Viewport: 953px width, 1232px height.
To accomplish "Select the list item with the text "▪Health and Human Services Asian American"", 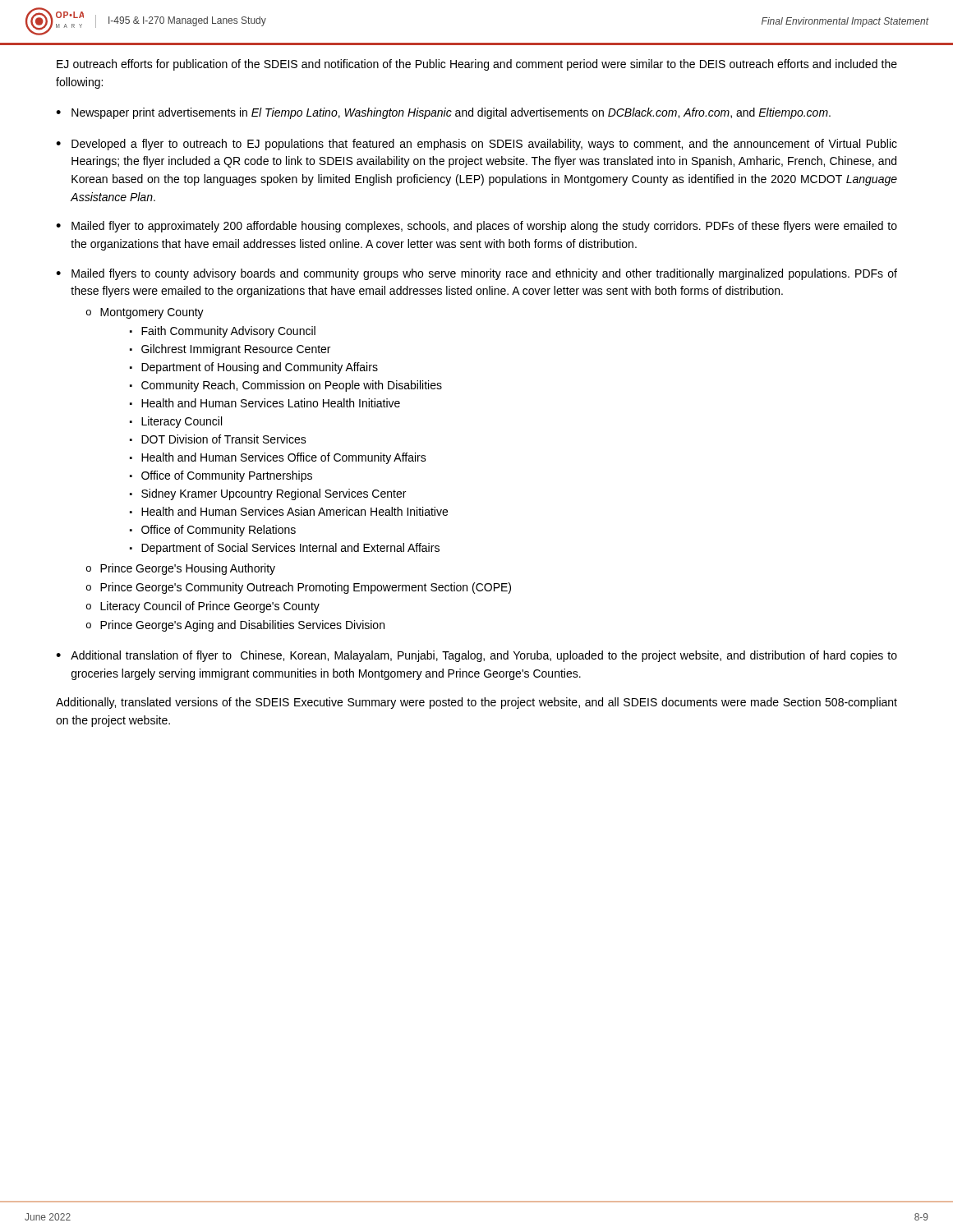I will click(289, 512).
